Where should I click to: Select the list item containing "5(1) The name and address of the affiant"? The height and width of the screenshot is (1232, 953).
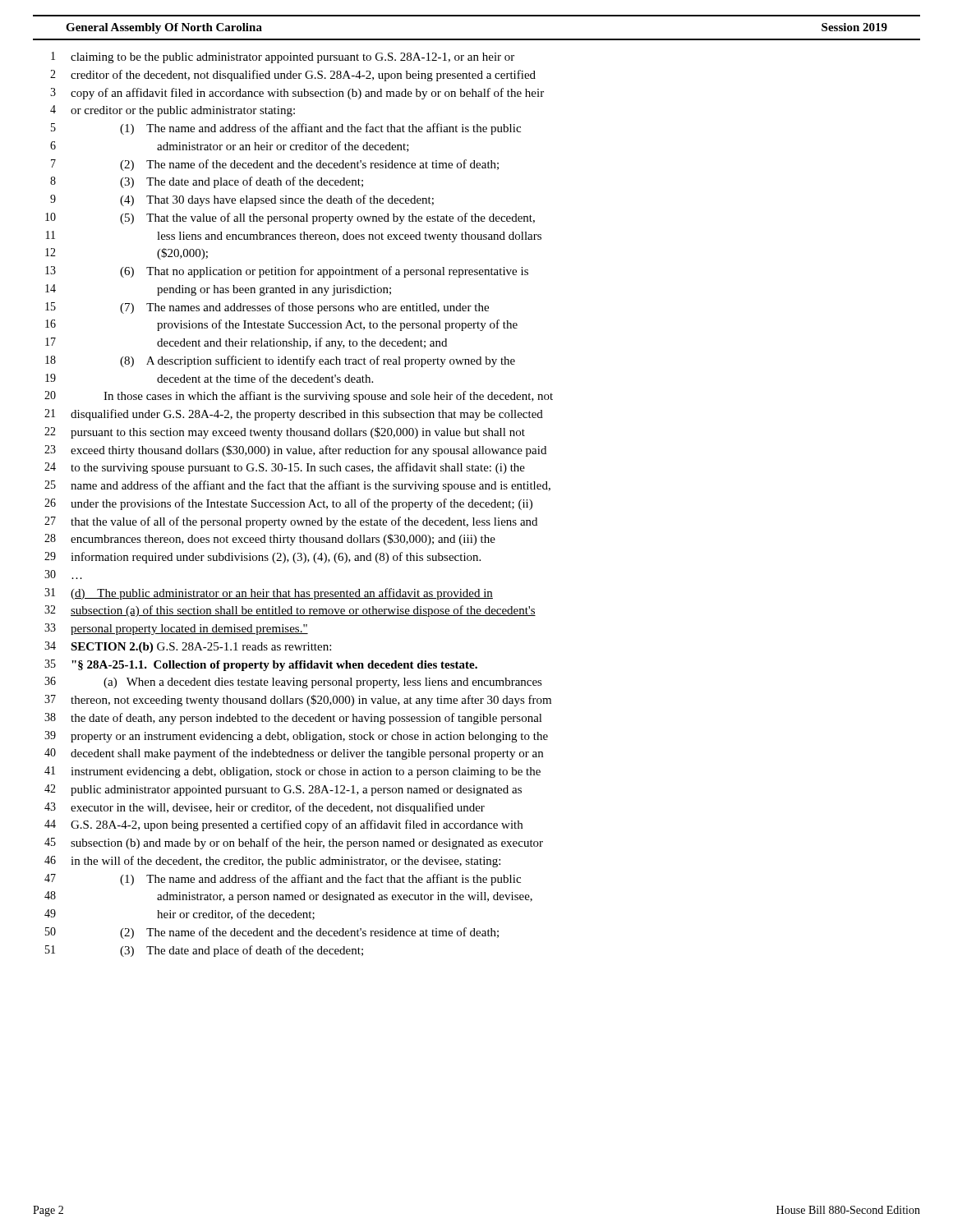pos(476,138)
